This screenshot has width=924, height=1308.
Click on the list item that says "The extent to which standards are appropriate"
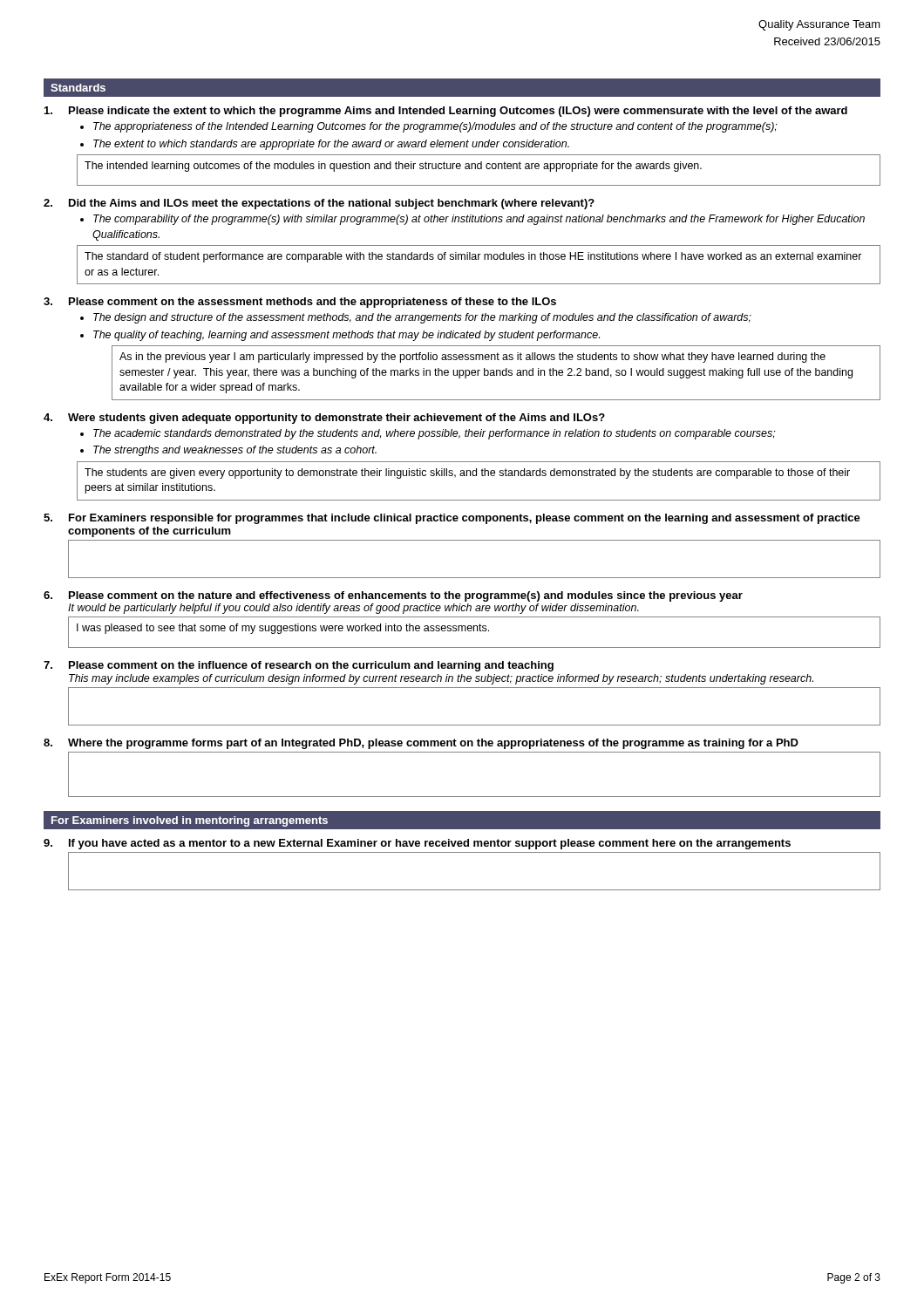[331, 143]
